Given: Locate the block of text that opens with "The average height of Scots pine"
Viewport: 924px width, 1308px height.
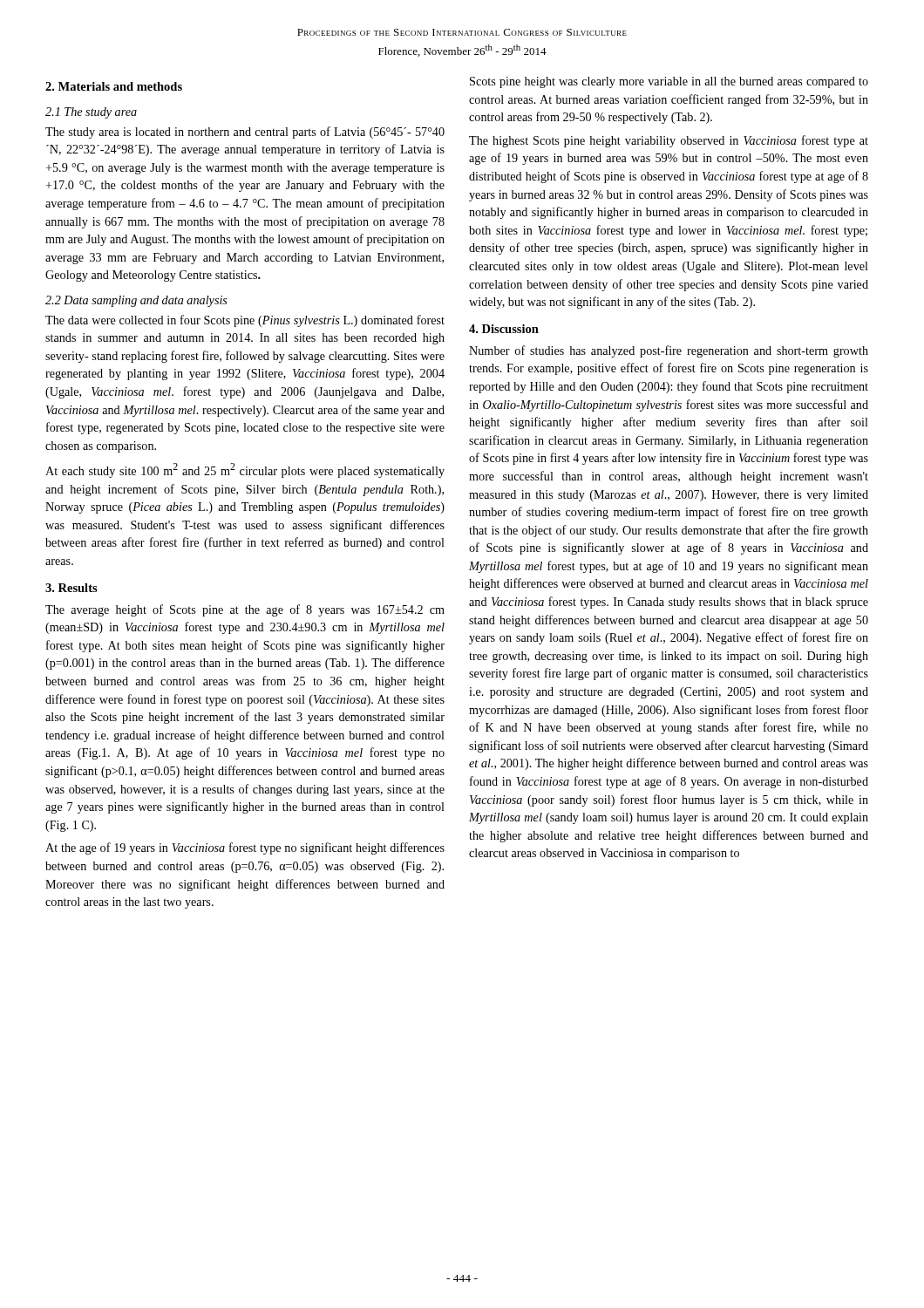Looking at the screenshot, I should (245, 756).
